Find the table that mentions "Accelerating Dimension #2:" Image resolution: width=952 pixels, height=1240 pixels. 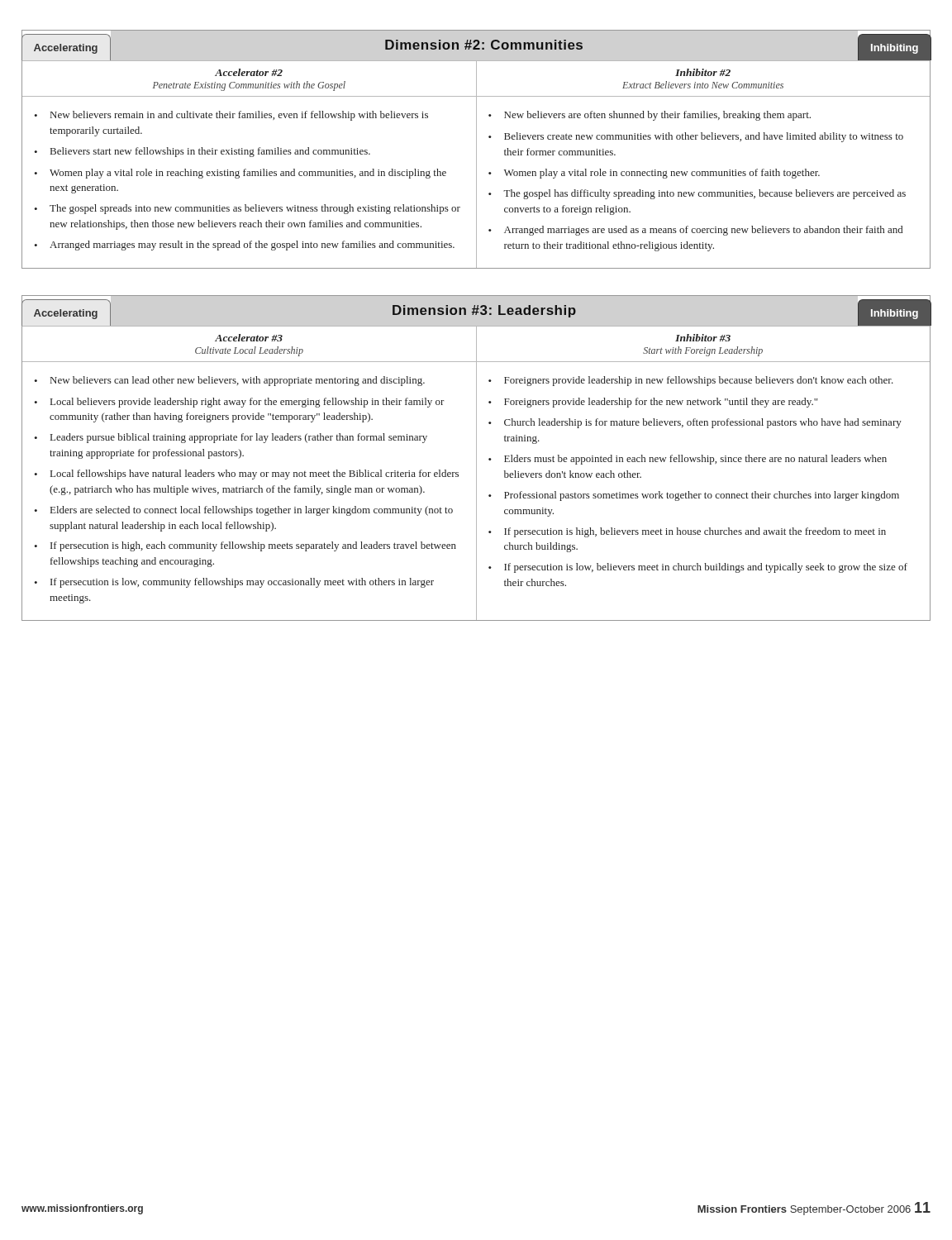pyautogui.click(x=476, y=149)
